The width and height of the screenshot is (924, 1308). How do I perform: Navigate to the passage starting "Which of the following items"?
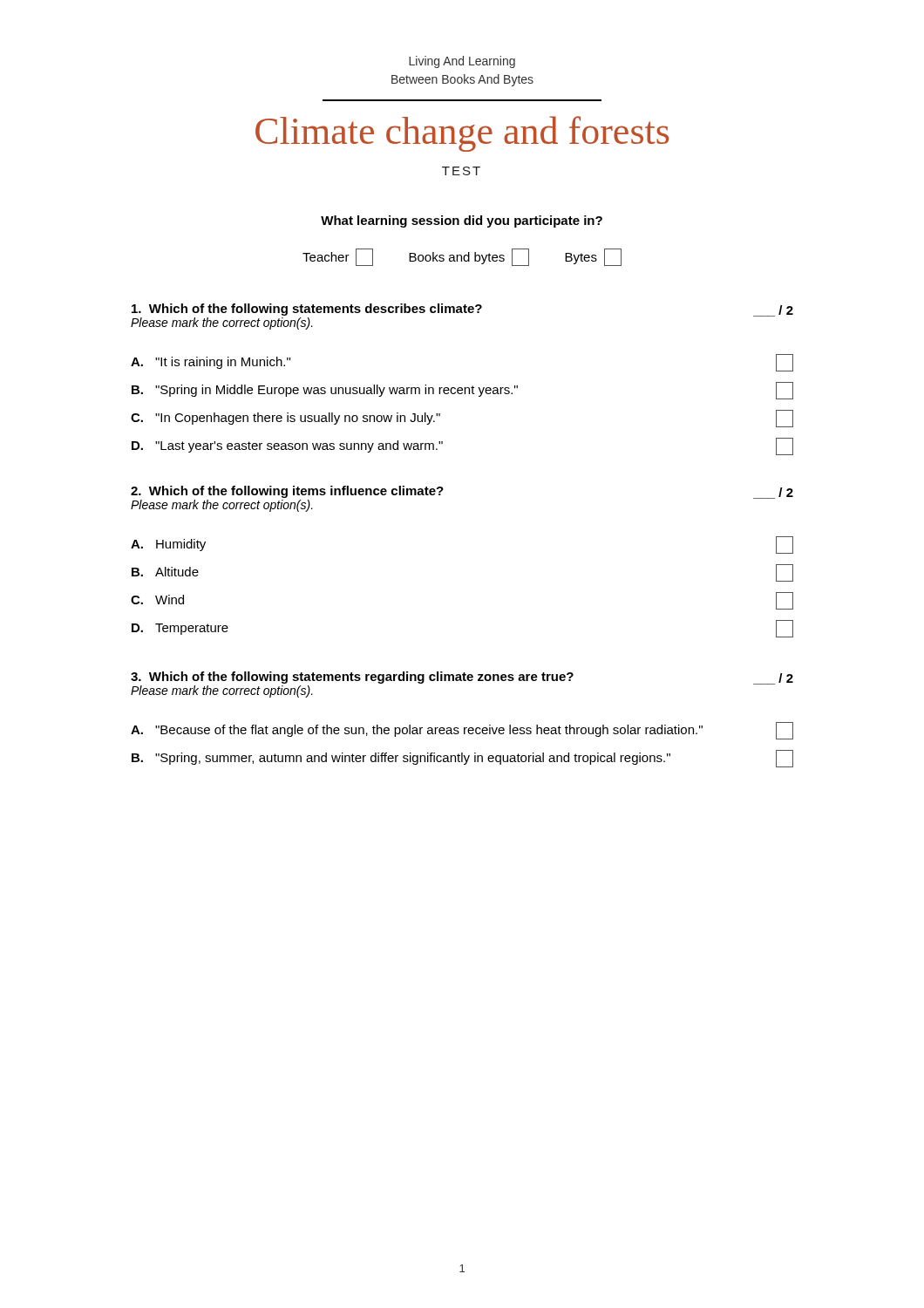tap(270, 495)
